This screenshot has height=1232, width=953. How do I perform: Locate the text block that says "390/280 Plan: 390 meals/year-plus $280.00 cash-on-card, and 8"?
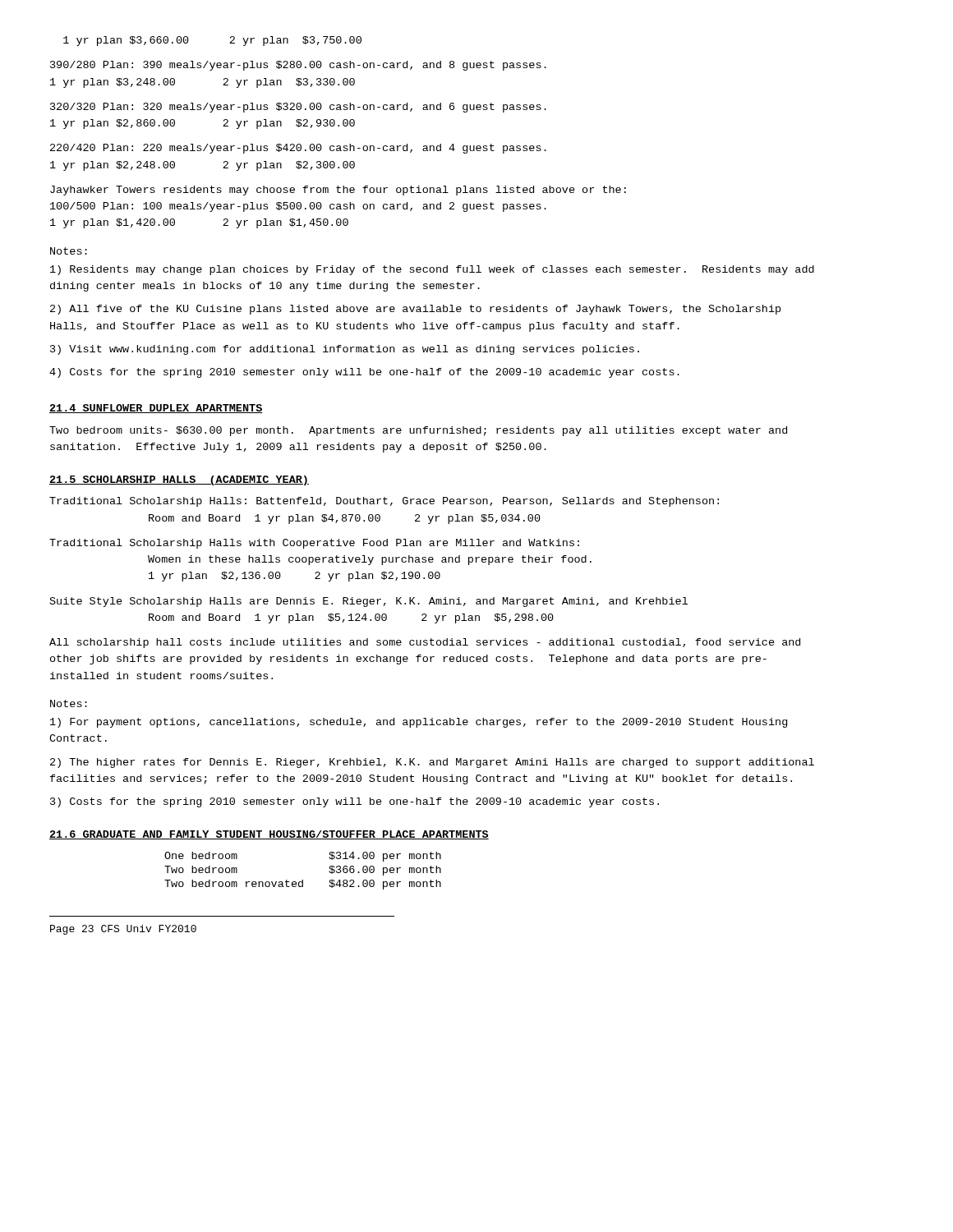click(x=476, y=74)
